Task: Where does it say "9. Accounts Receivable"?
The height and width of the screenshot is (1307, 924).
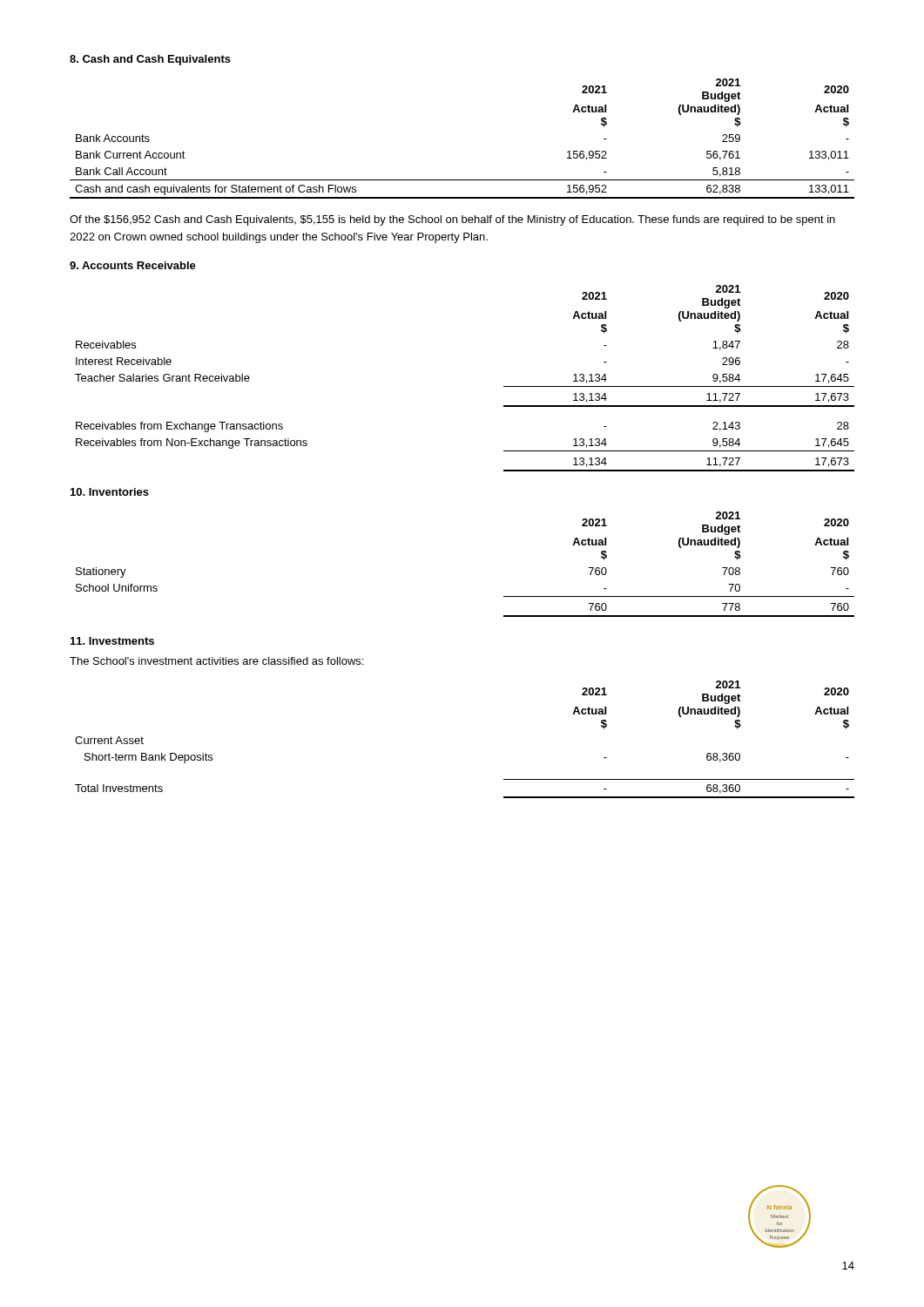Action: pos(133,265)
